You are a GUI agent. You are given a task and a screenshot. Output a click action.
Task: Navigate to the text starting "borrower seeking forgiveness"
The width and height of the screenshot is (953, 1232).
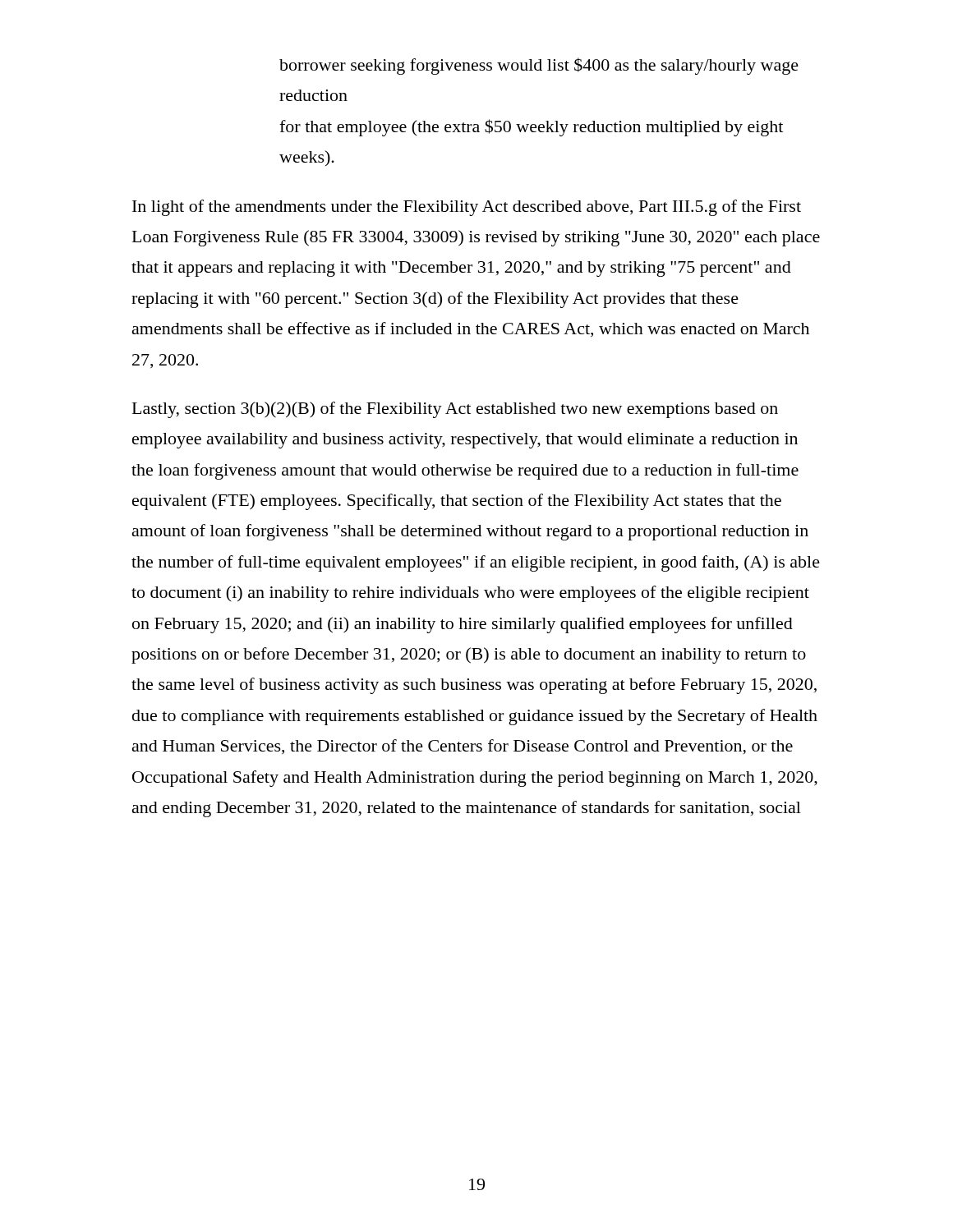point(539,80)
